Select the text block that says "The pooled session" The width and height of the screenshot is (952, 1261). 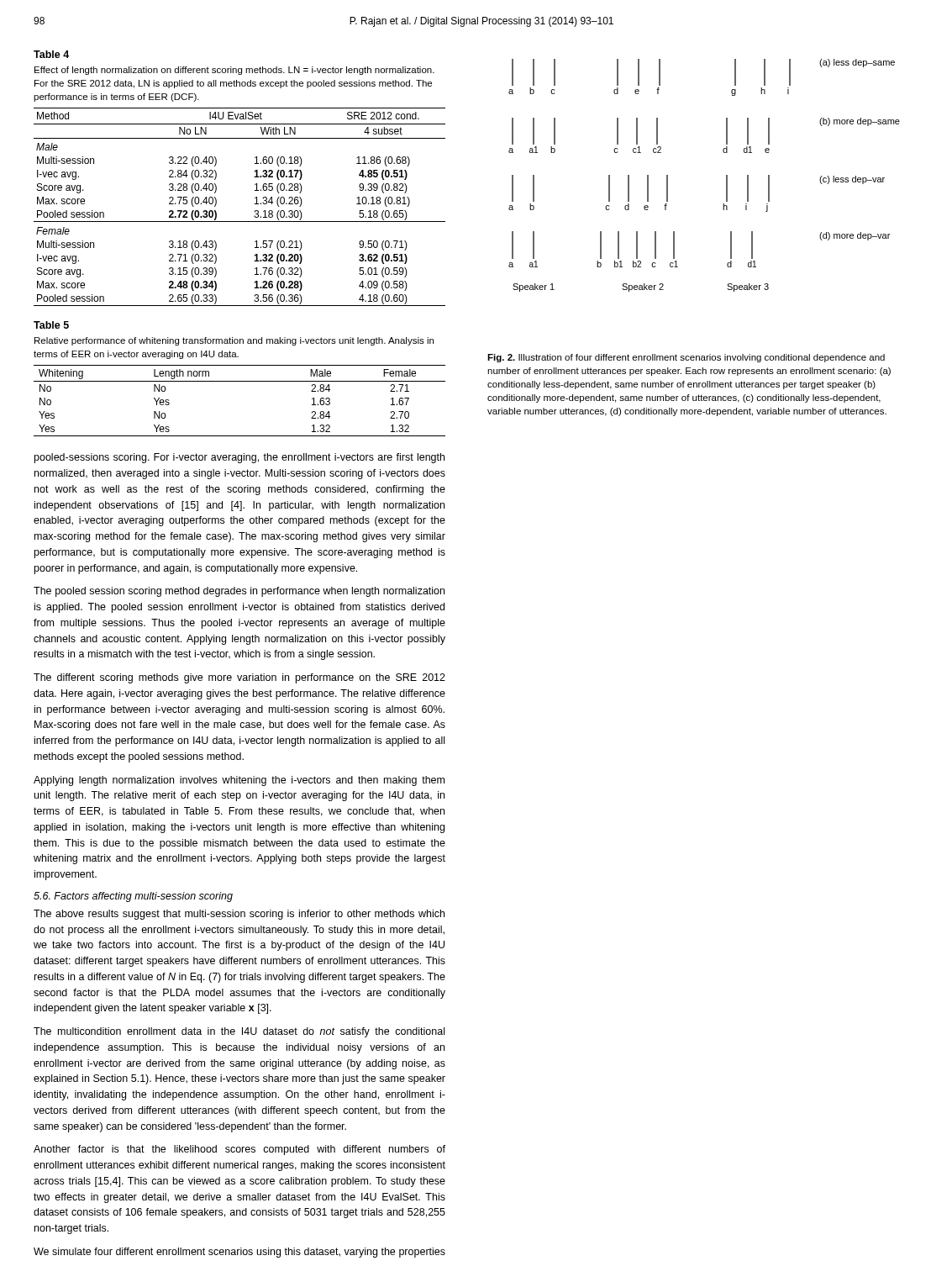(x=239, y=623)
